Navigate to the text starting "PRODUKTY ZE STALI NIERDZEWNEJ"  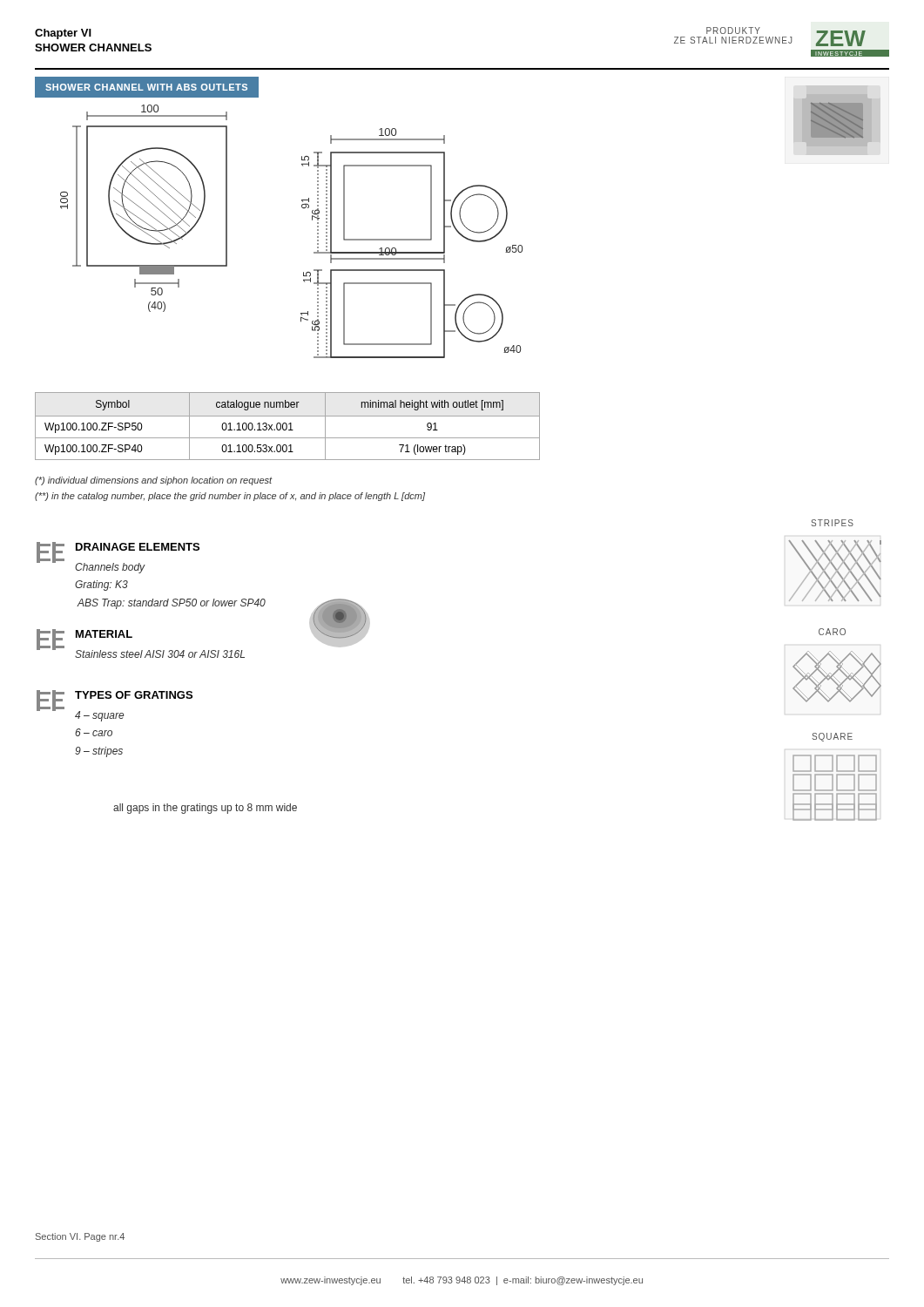click(733, 36)
